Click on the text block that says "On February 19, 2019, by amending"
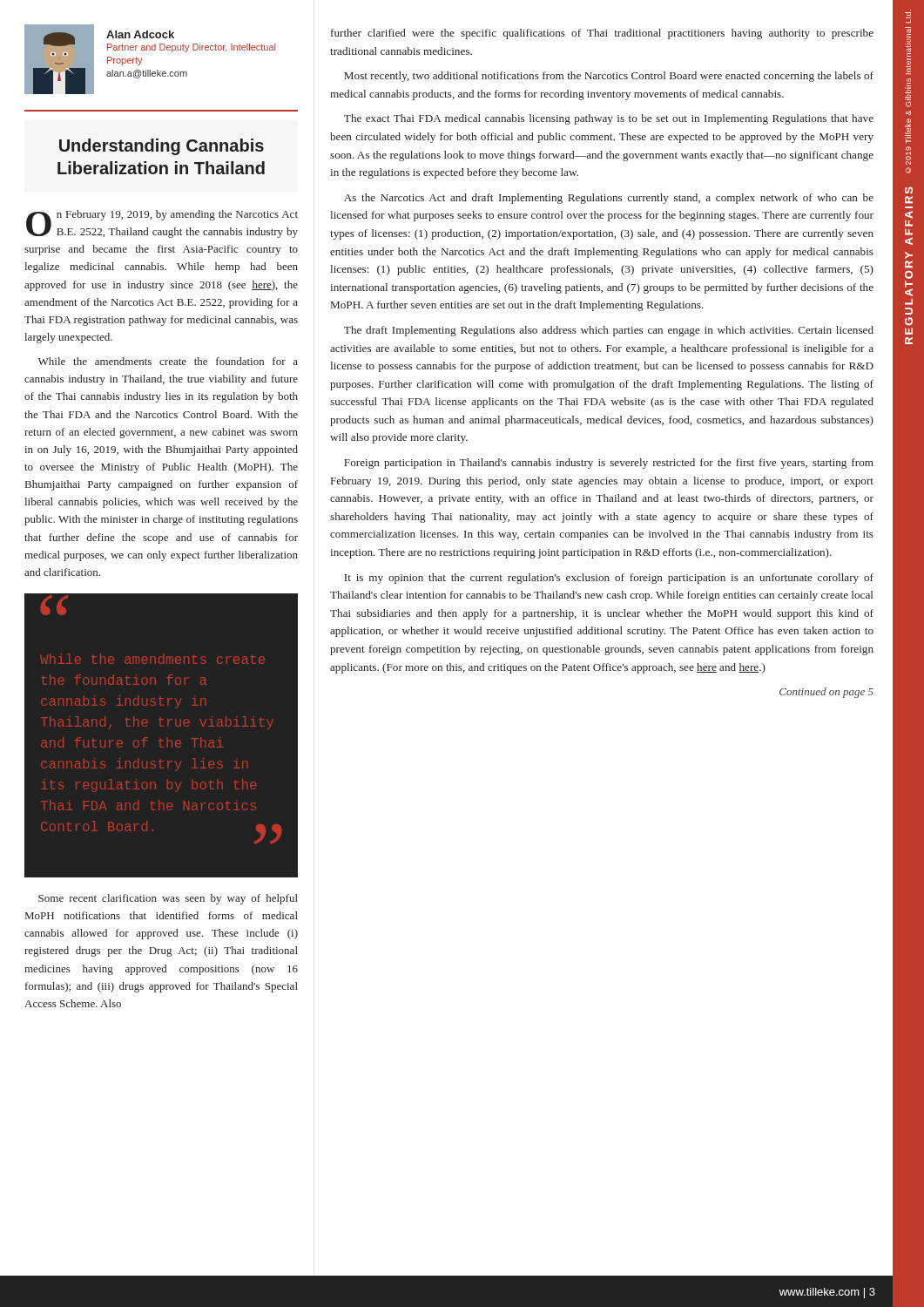The height and width of the screenshot is (1307, 924). pyautogui.click(x=161, y=393)
